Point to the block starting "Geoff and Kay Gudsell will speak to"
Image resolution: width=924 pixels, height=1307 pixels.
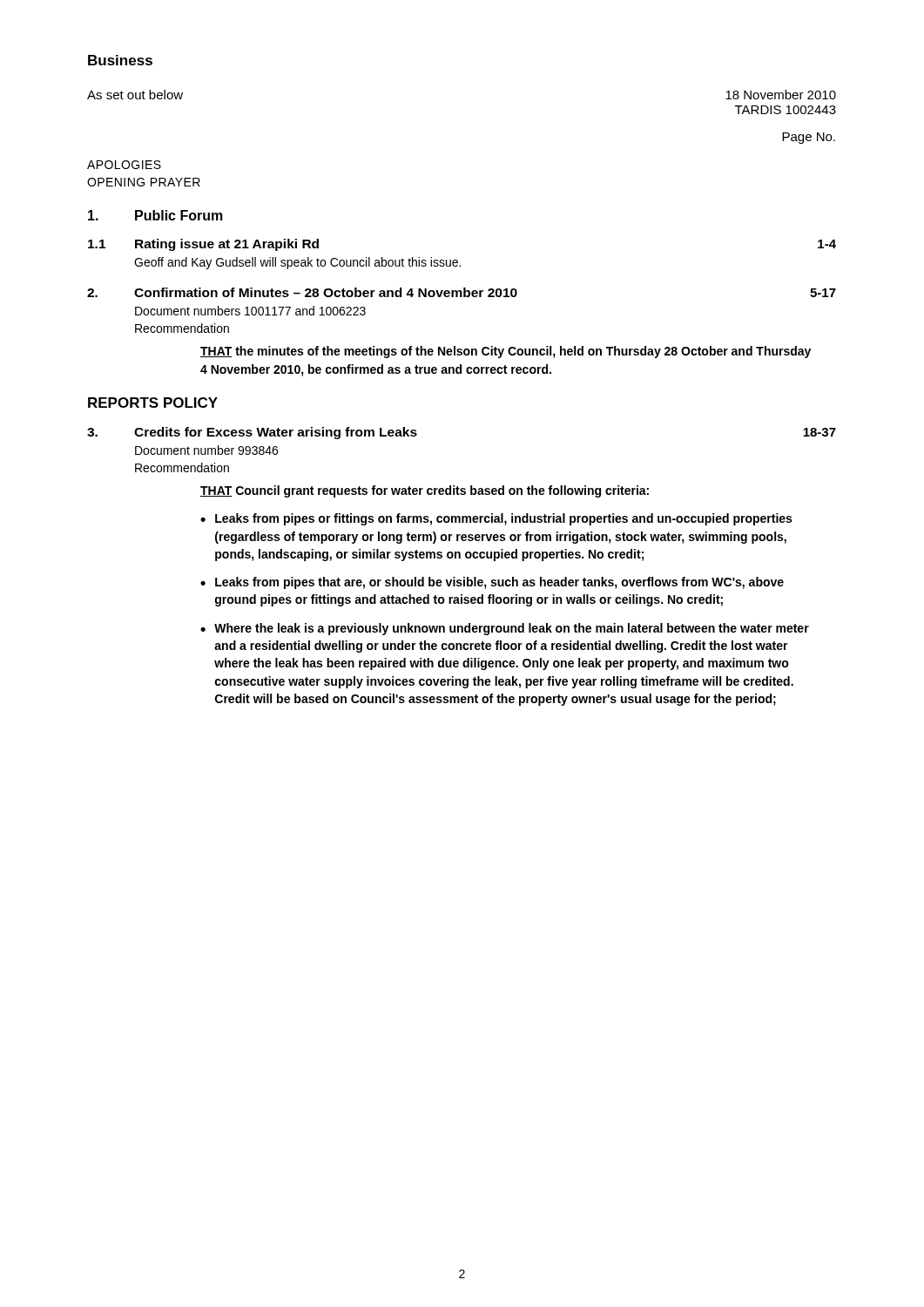tap(298, 262)
